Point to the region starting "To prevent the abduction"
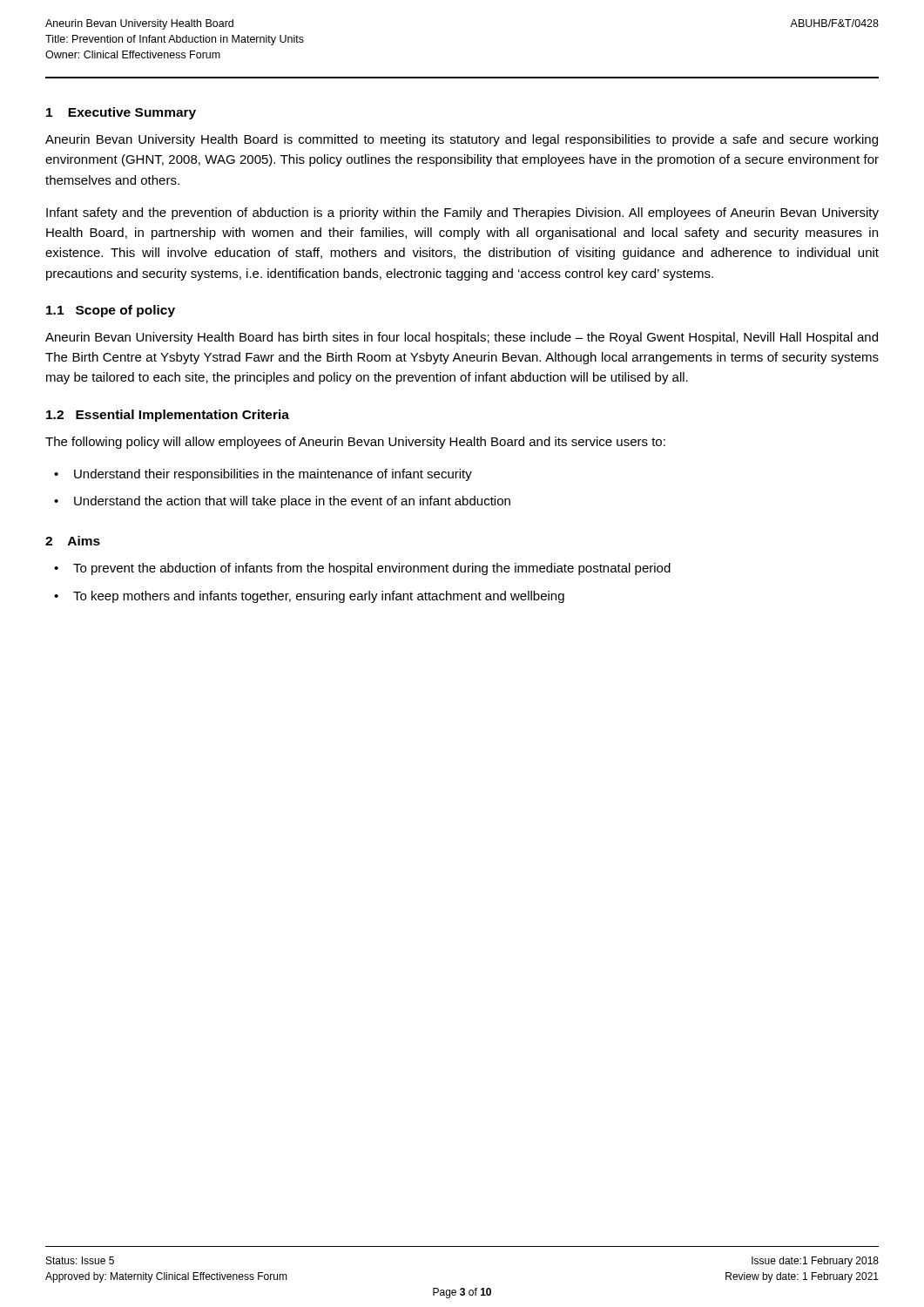The width and height of the screenshot is (924, 1307). 372,568
